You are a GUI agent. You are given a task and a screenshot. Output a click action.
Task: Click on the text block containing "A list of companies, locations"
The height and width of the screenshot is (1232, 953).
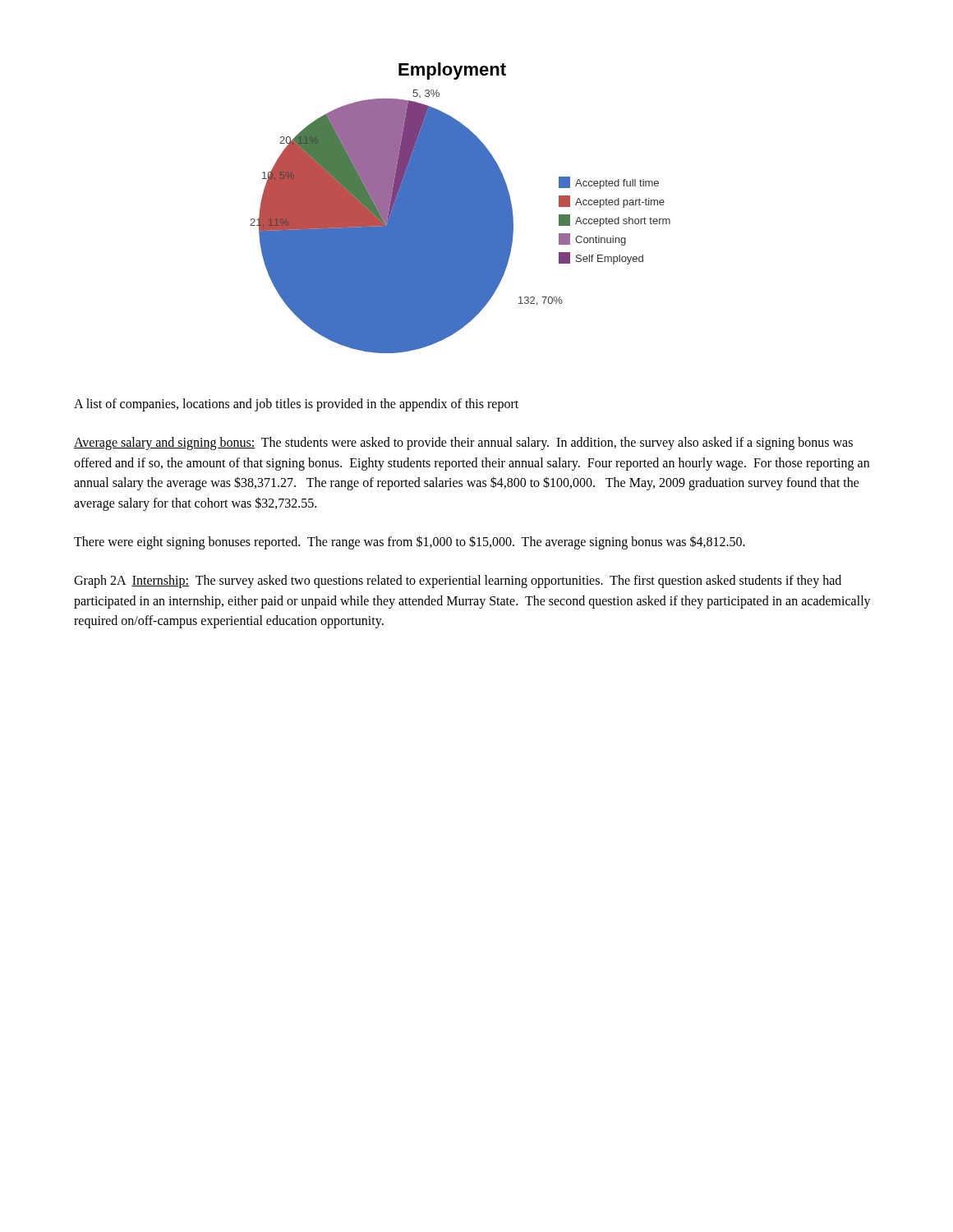click(296, 404)
